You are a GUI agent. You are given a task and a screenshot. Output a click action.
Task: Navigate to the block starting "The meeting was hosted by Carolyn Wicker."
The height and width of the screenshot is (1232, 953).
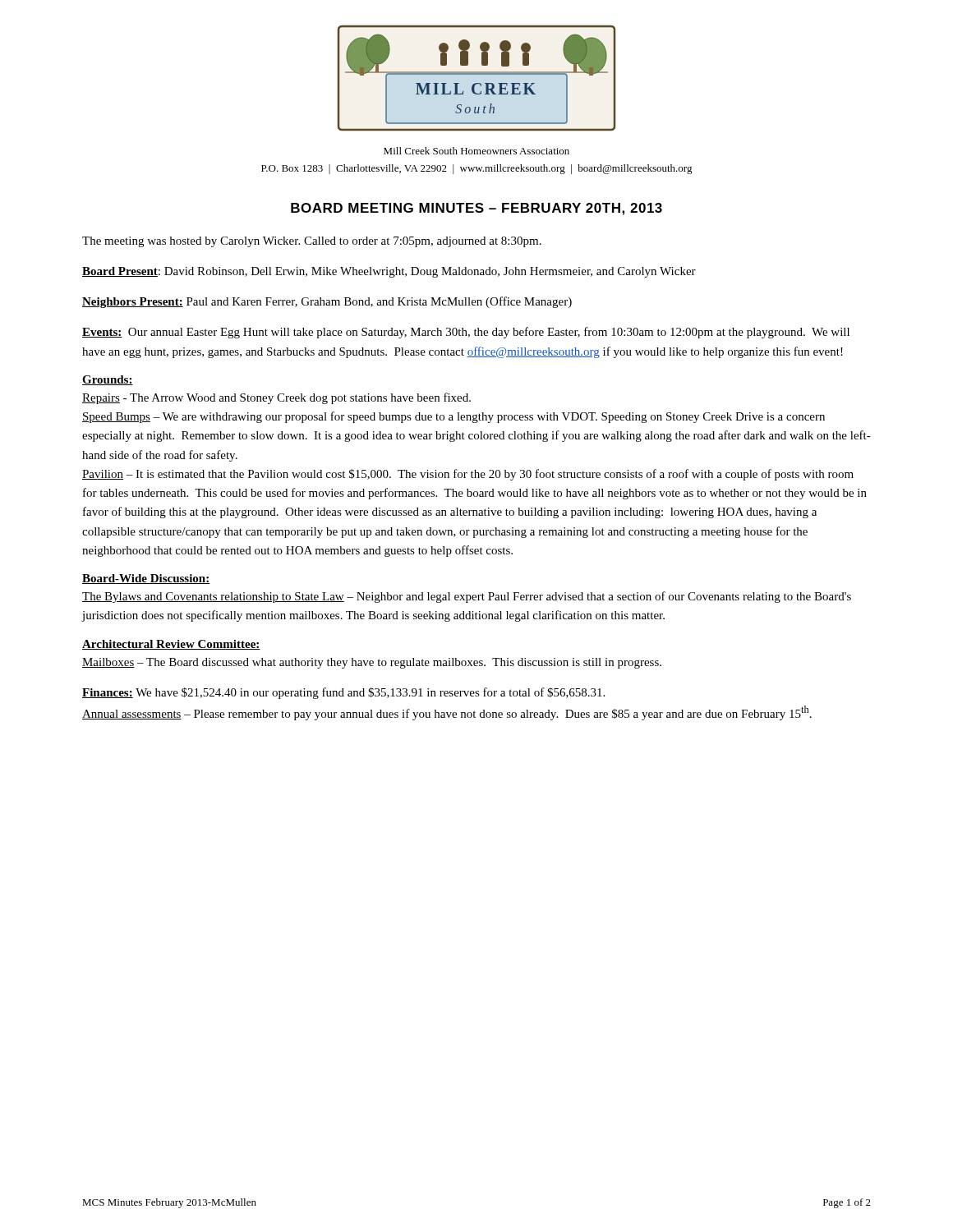pos(312,240)
